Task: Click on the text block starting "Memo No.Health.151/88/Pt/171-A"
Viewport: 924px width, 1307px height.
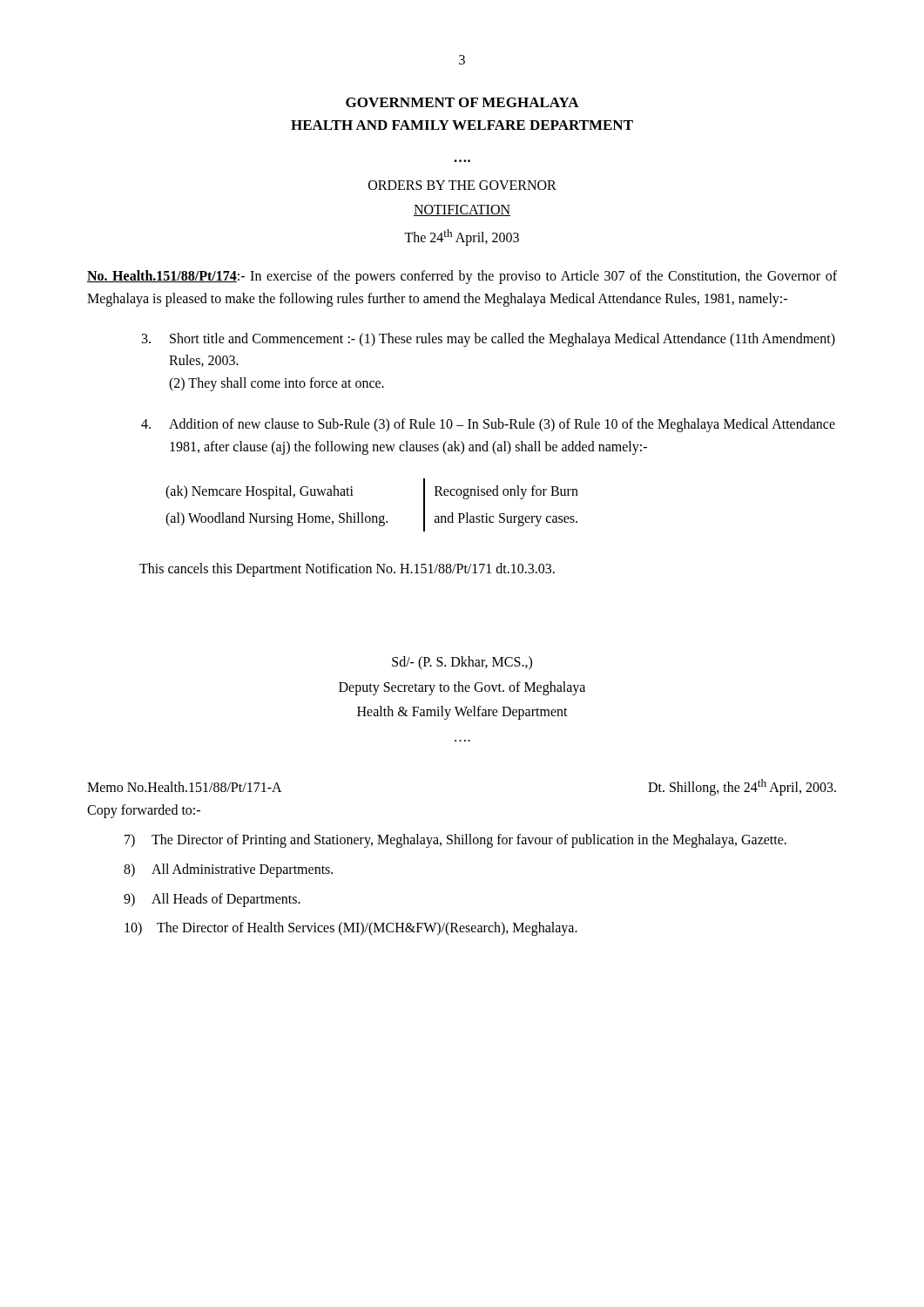Action: click(x=184, y=788)
